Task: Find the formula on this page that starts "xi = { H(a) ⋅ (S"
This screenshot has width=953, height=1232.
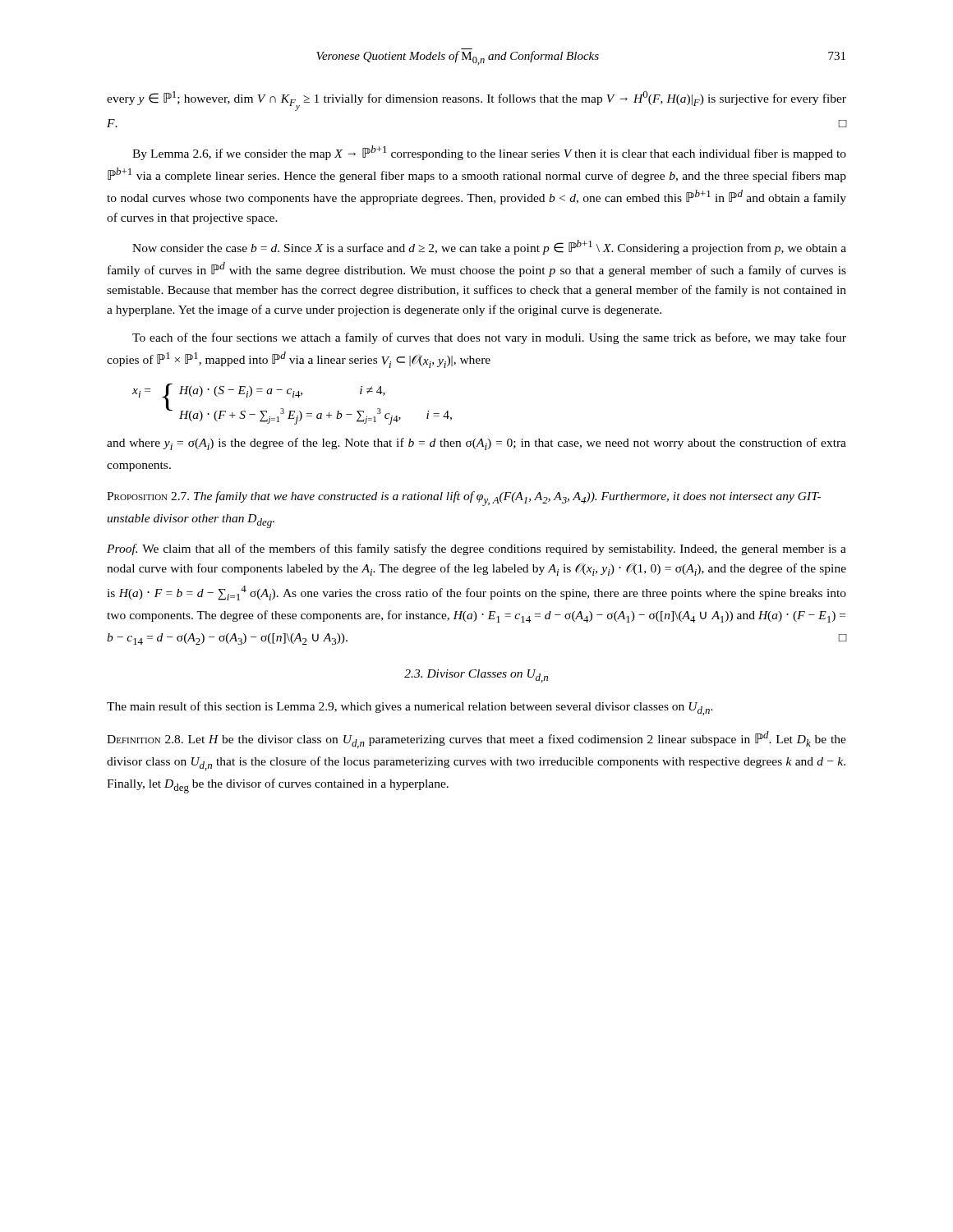Action: 292,403
